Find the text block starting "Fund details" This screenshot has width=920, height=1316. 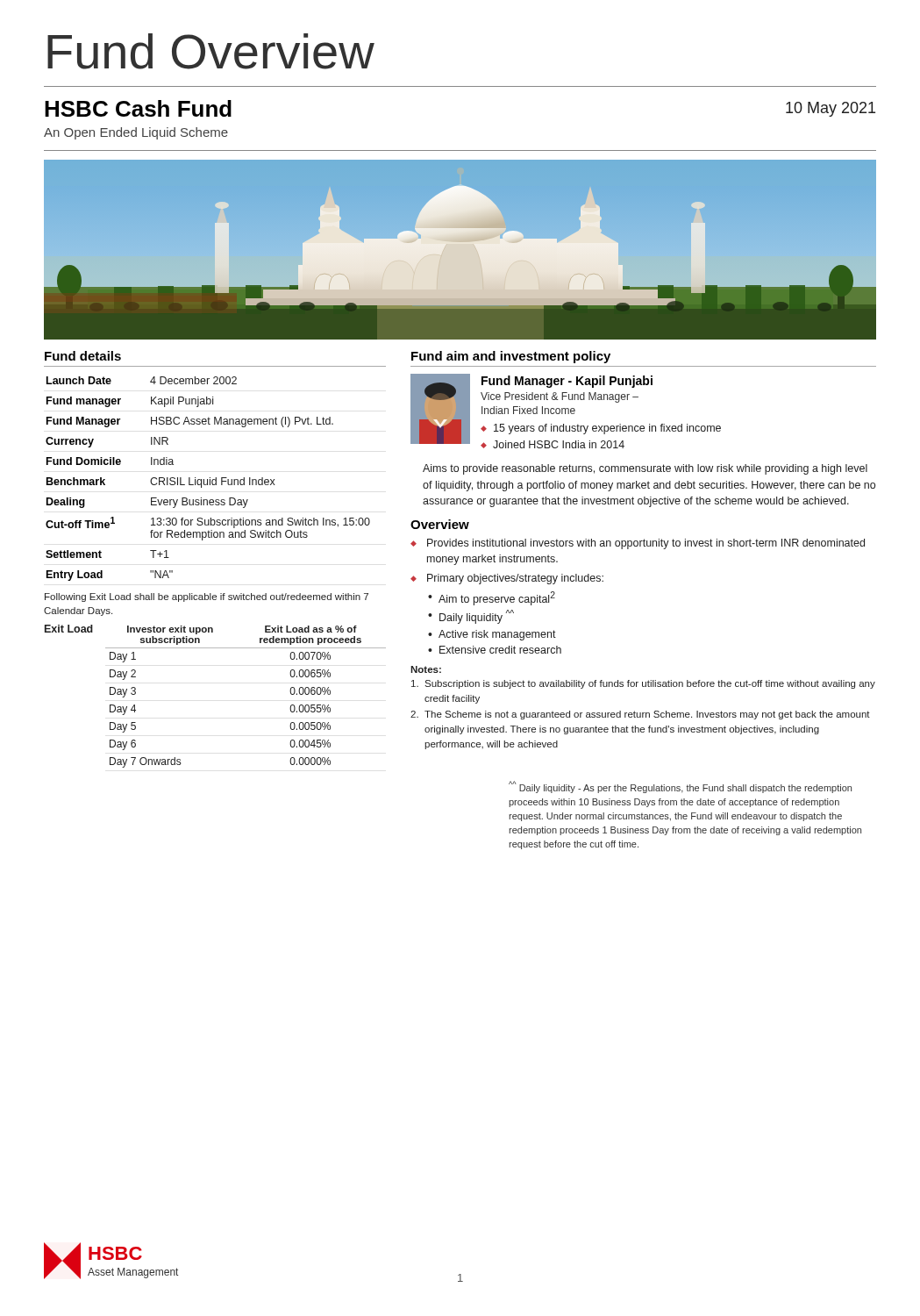215,357
